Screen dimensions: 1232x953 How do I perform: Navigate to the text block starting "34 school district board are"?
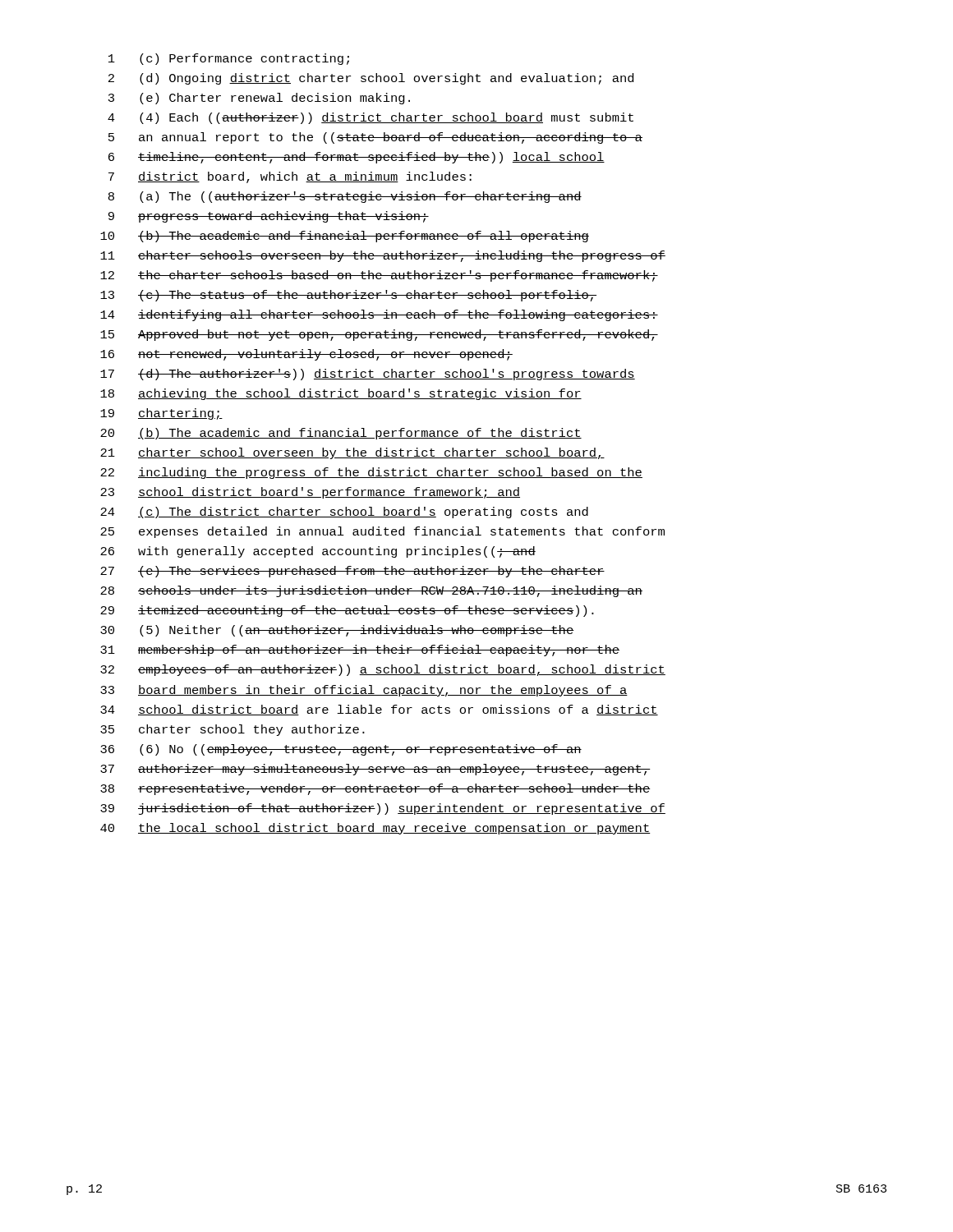click(x=476, y=710)
